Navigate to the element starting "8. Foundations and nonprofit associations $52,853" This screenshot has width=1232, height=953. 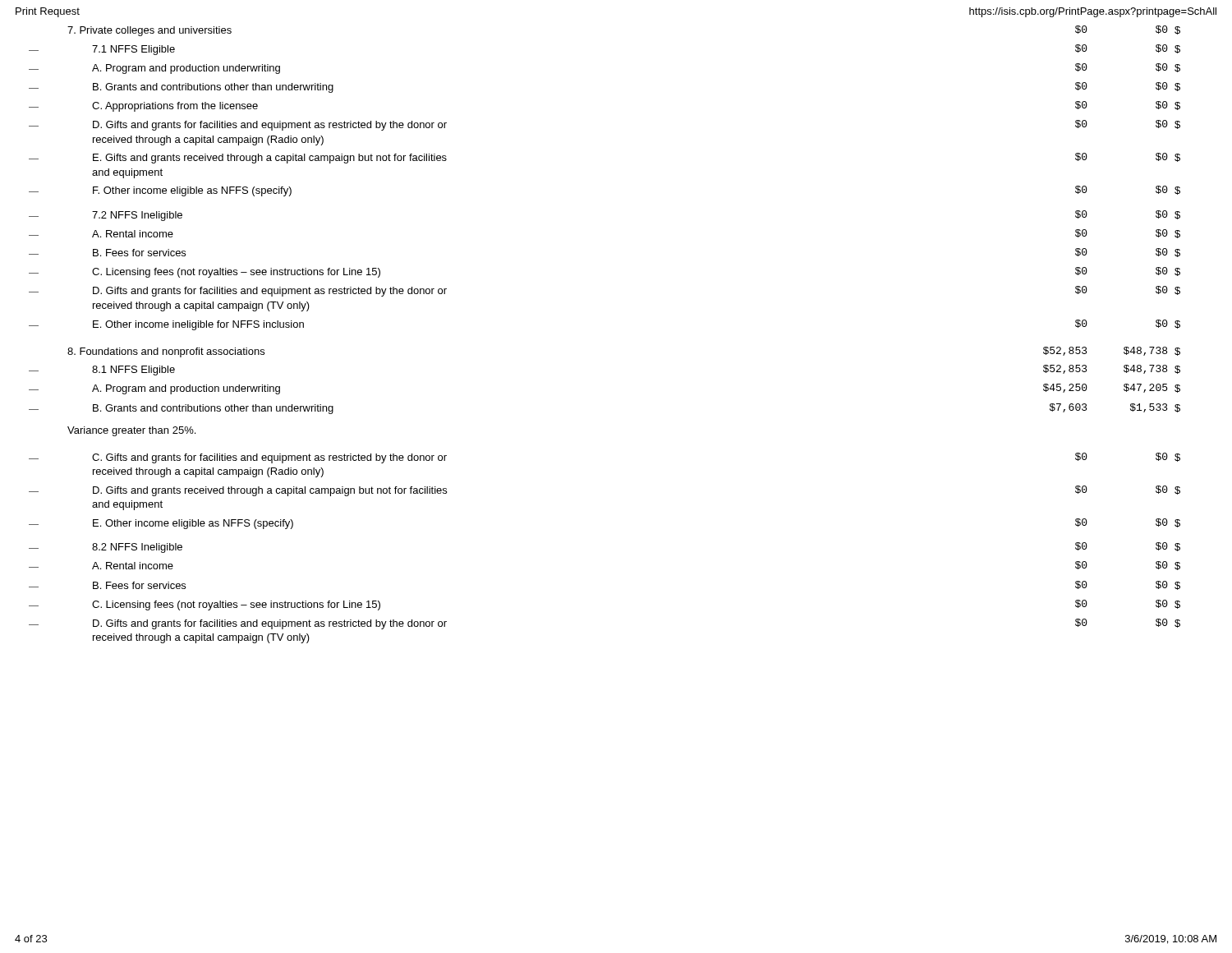click(166, 352)
